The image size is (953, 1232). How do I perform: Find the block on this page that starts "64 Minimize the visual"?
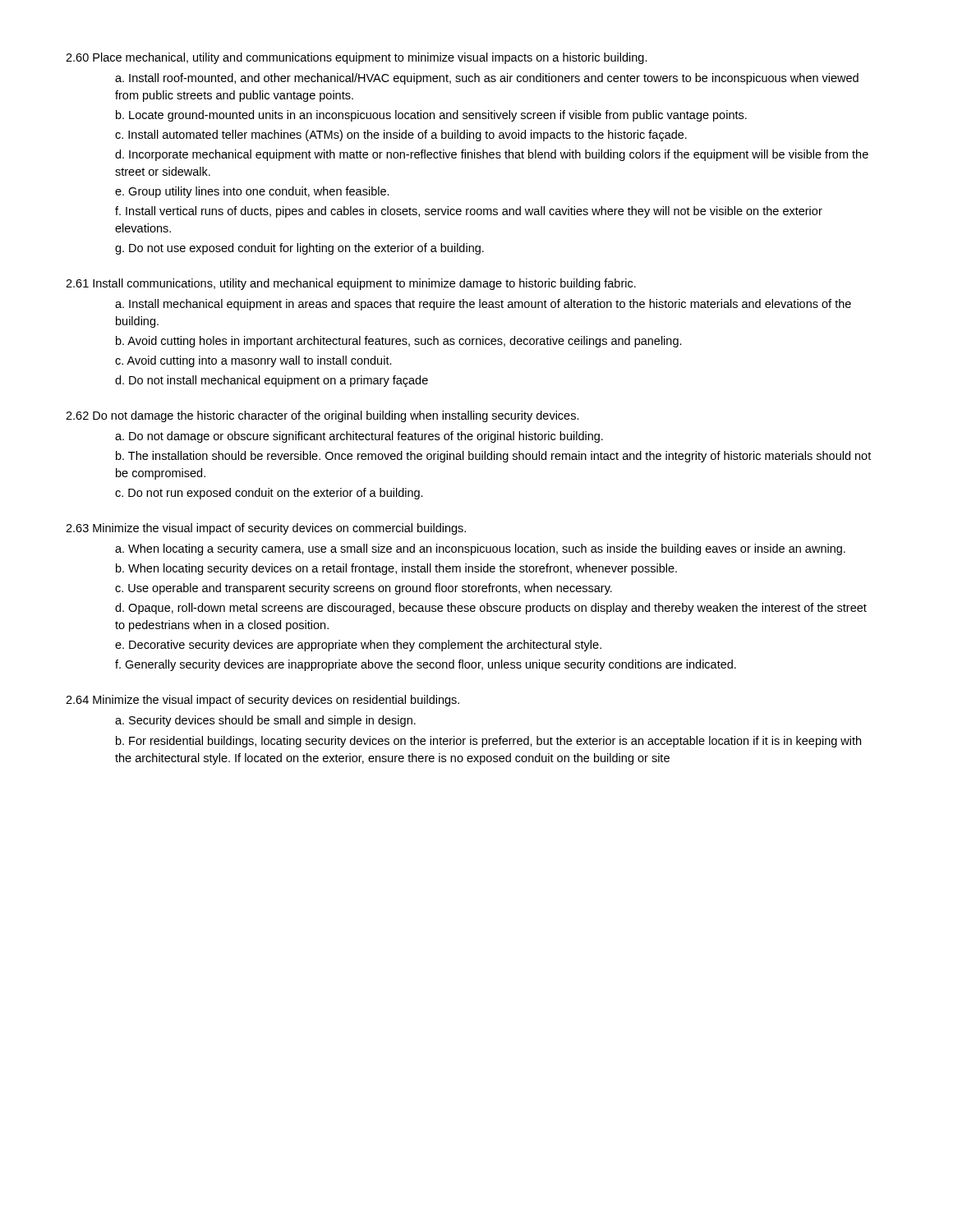pyautogui.click(x=263, y=700)
